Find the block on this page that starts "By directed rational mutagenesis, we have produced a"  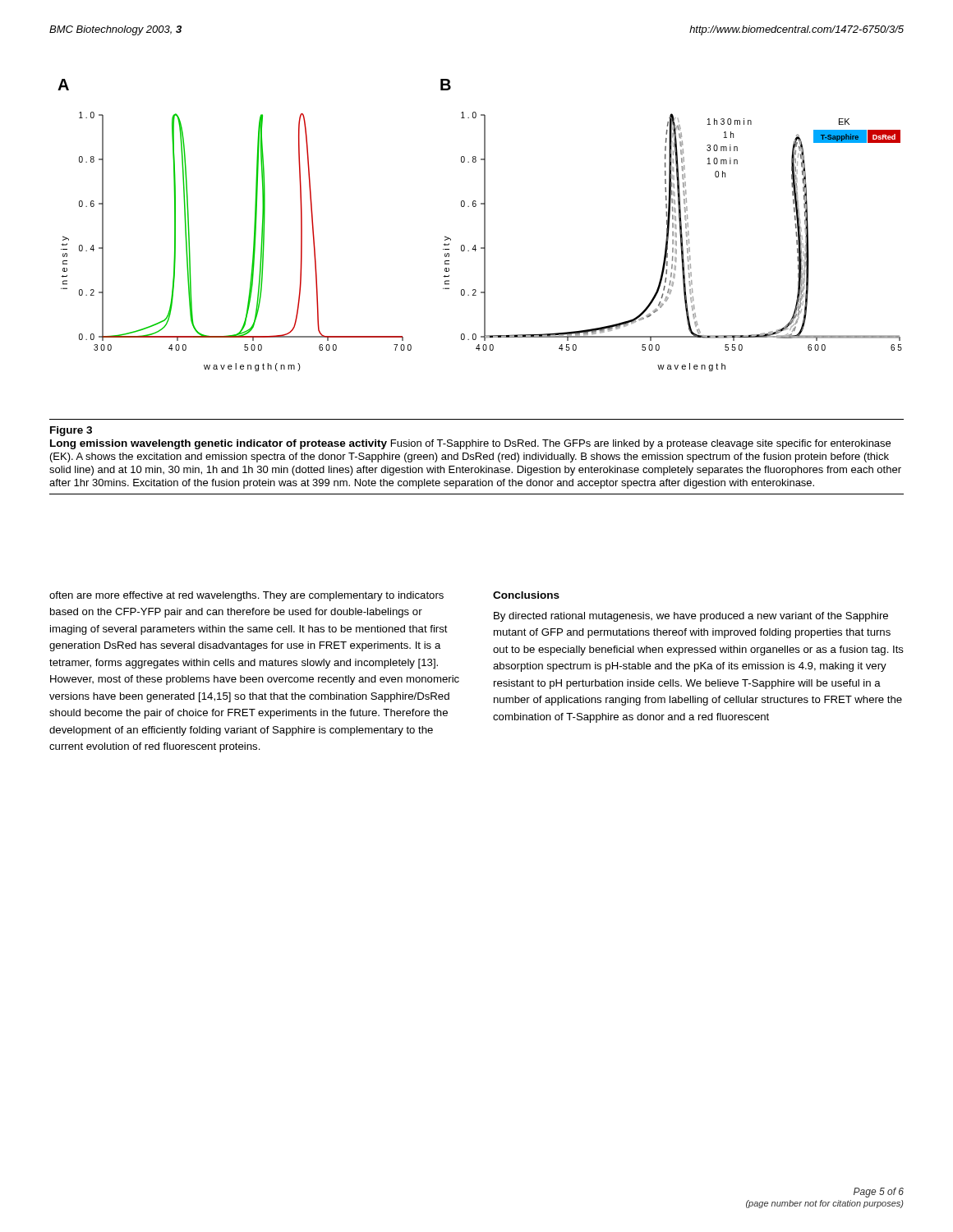698,667
